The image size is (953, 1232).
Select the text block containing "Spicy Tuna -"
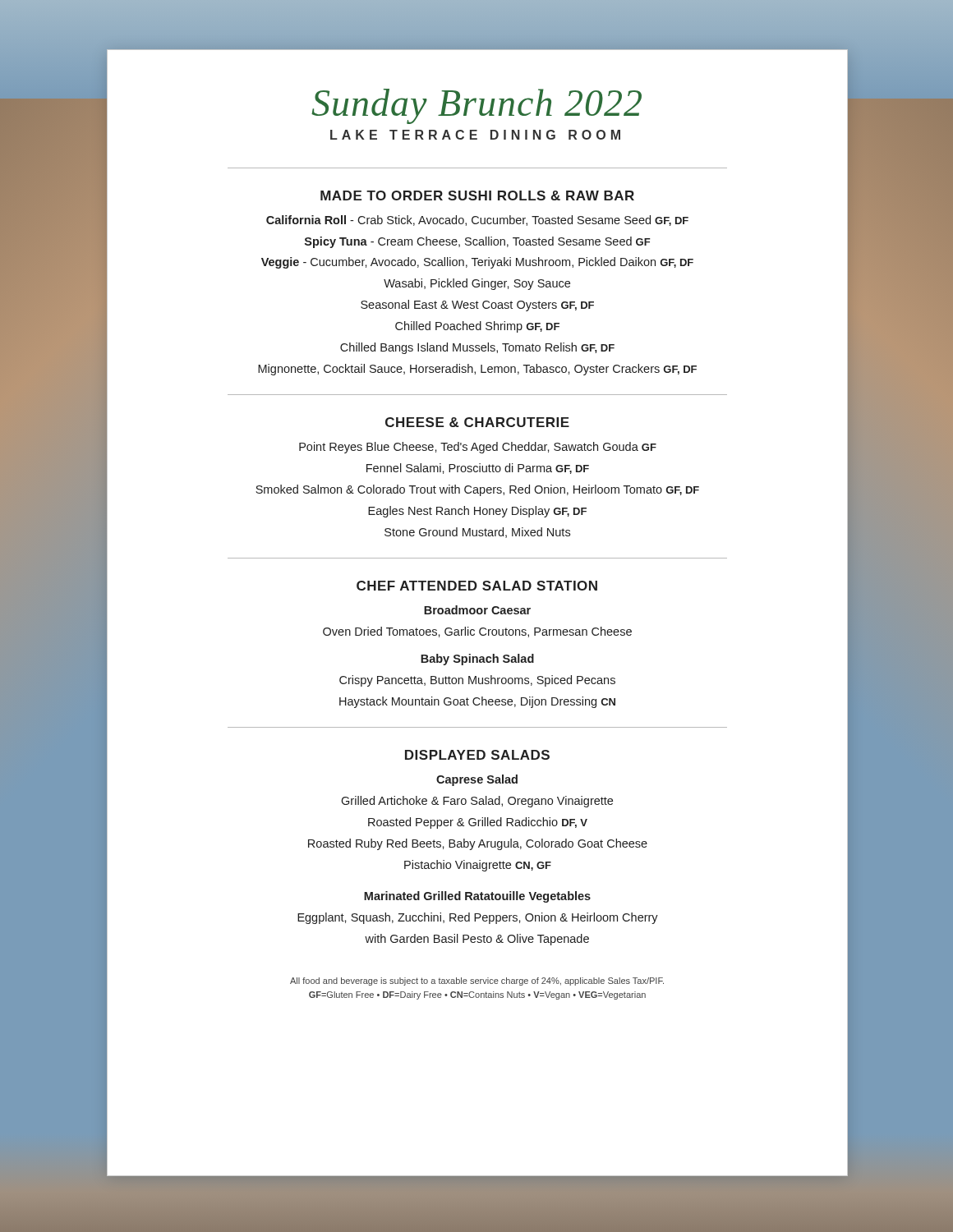(x=477, y=242)
